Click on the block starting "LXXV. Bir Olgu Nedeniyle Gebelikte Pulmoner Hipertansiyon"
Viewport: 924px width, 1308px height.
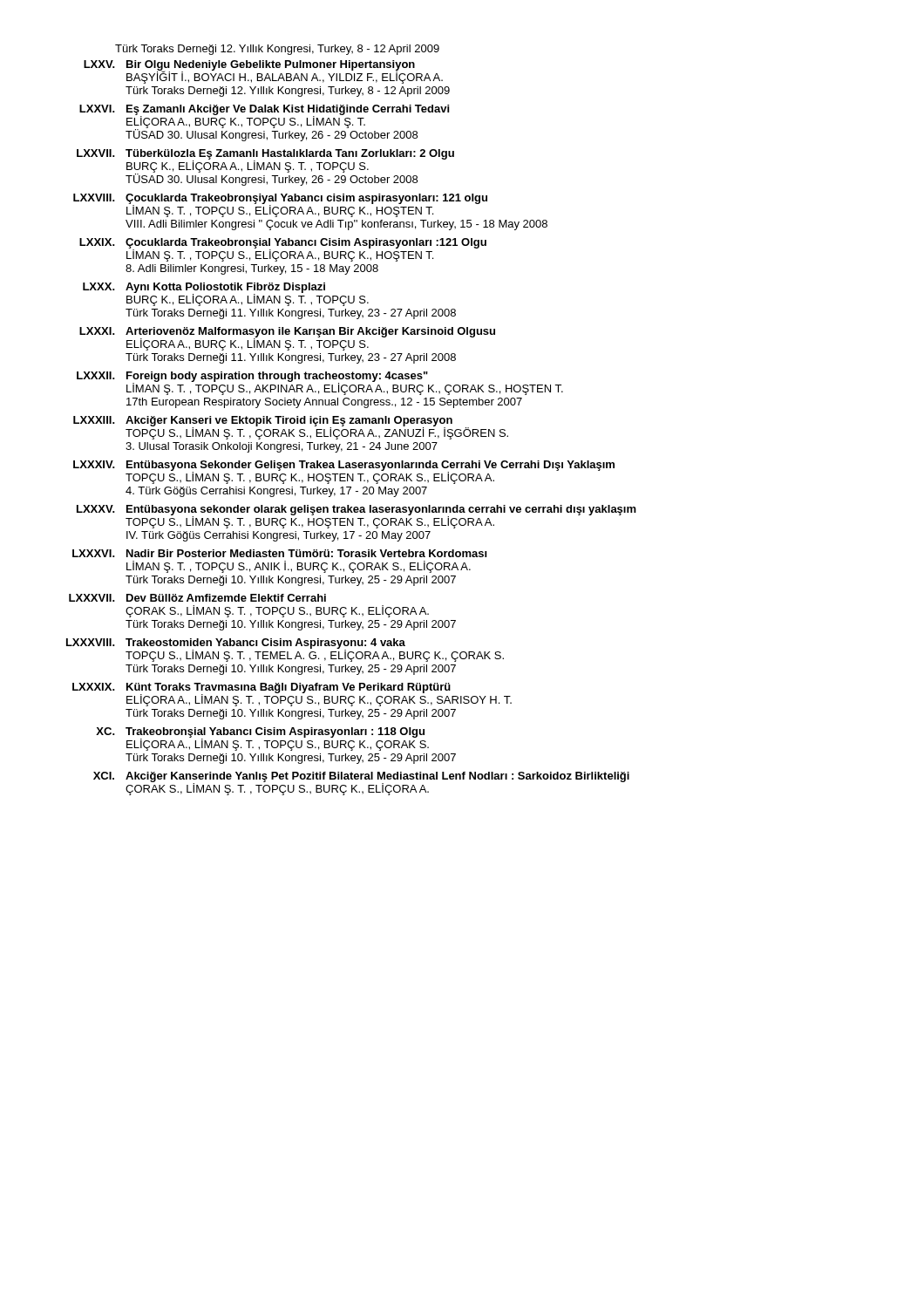tap(251, 77)
